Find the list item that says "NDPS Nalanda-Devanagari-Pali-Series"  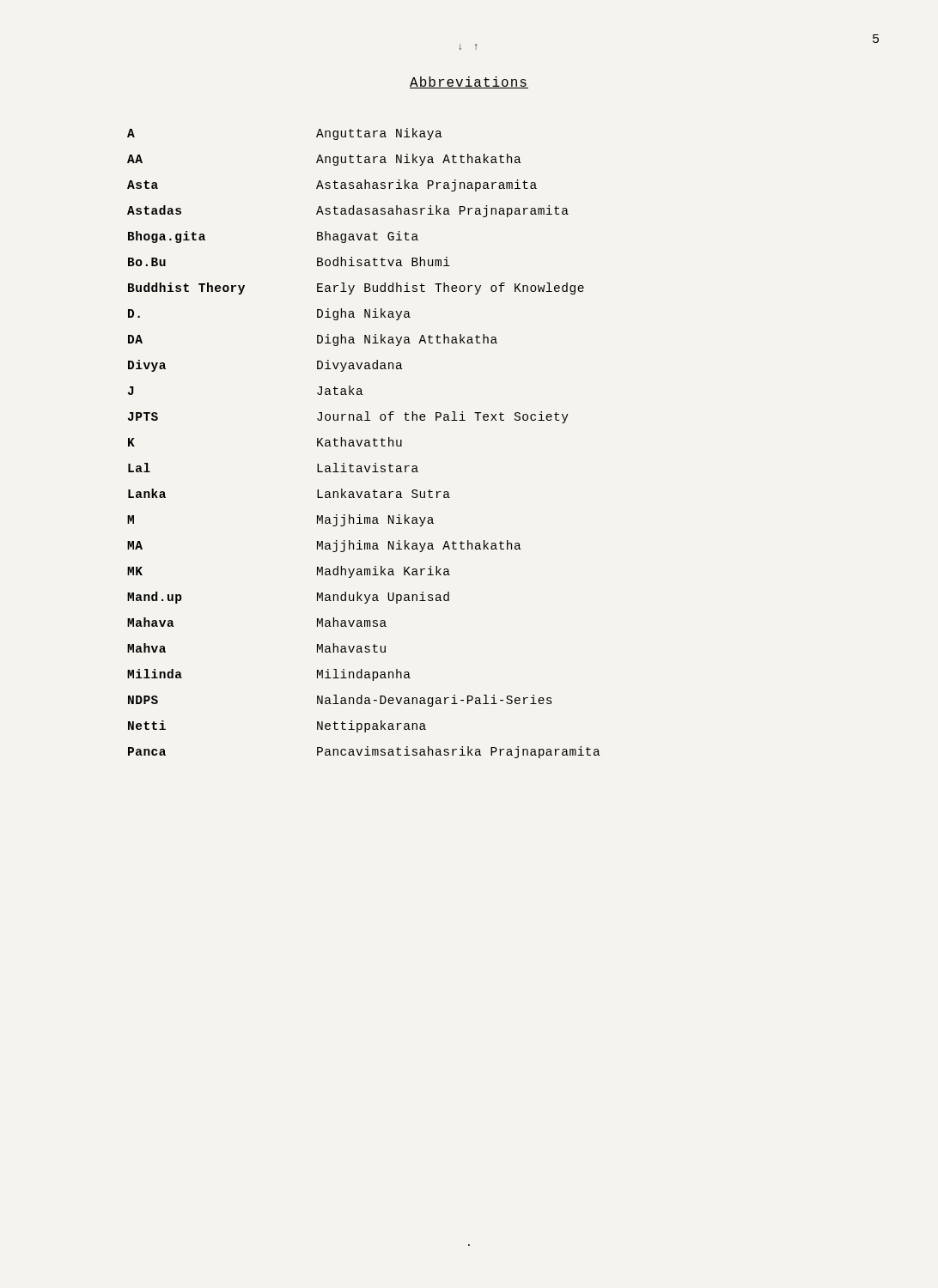[340, 701]
